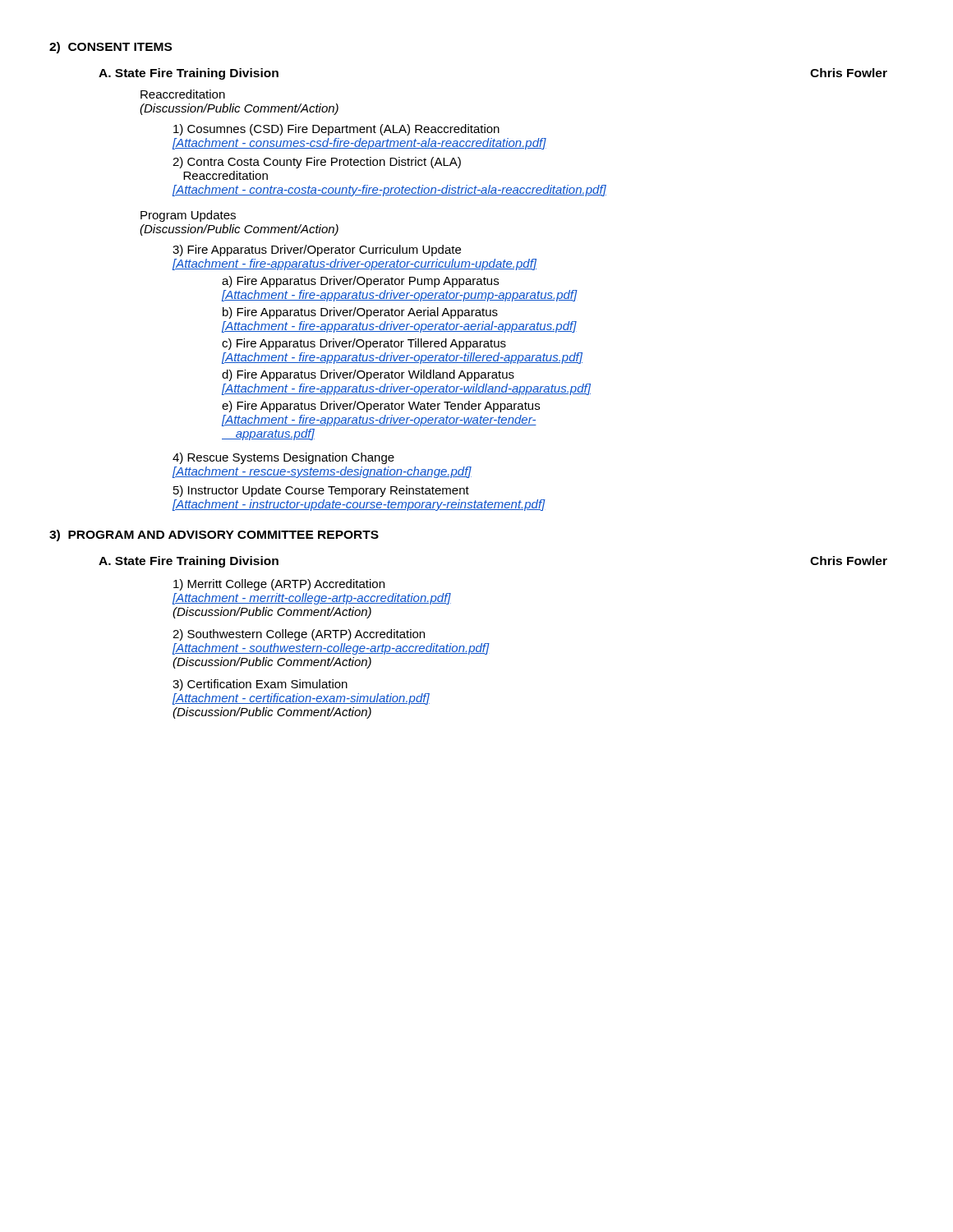
Task: Locate the block starting "a) Fire Apparatus Driver/Operator"
Action: coord(399,287)
